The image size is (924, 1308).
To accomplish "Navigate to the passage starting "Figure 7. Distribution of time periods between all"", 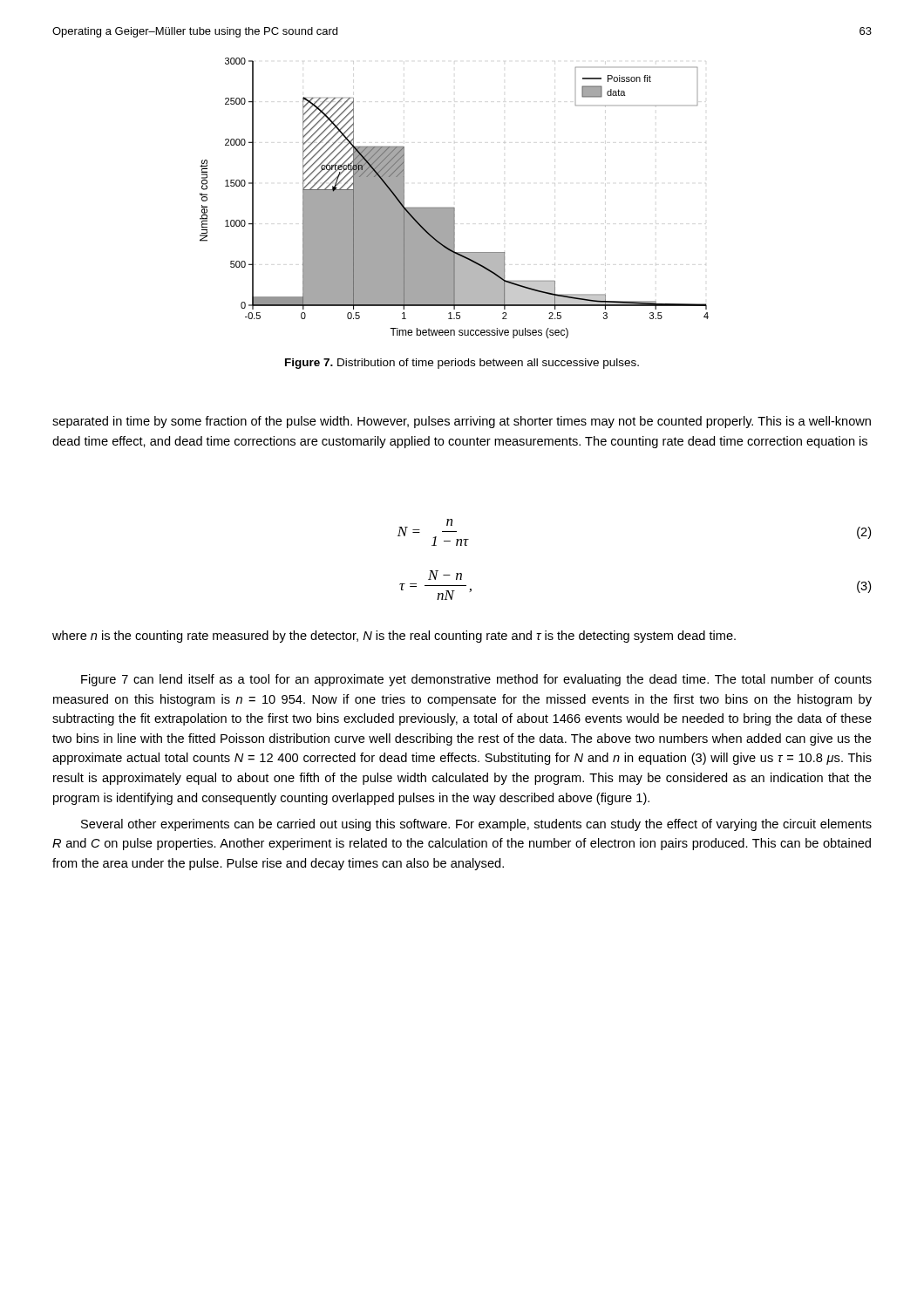I will tap(462, 362).
